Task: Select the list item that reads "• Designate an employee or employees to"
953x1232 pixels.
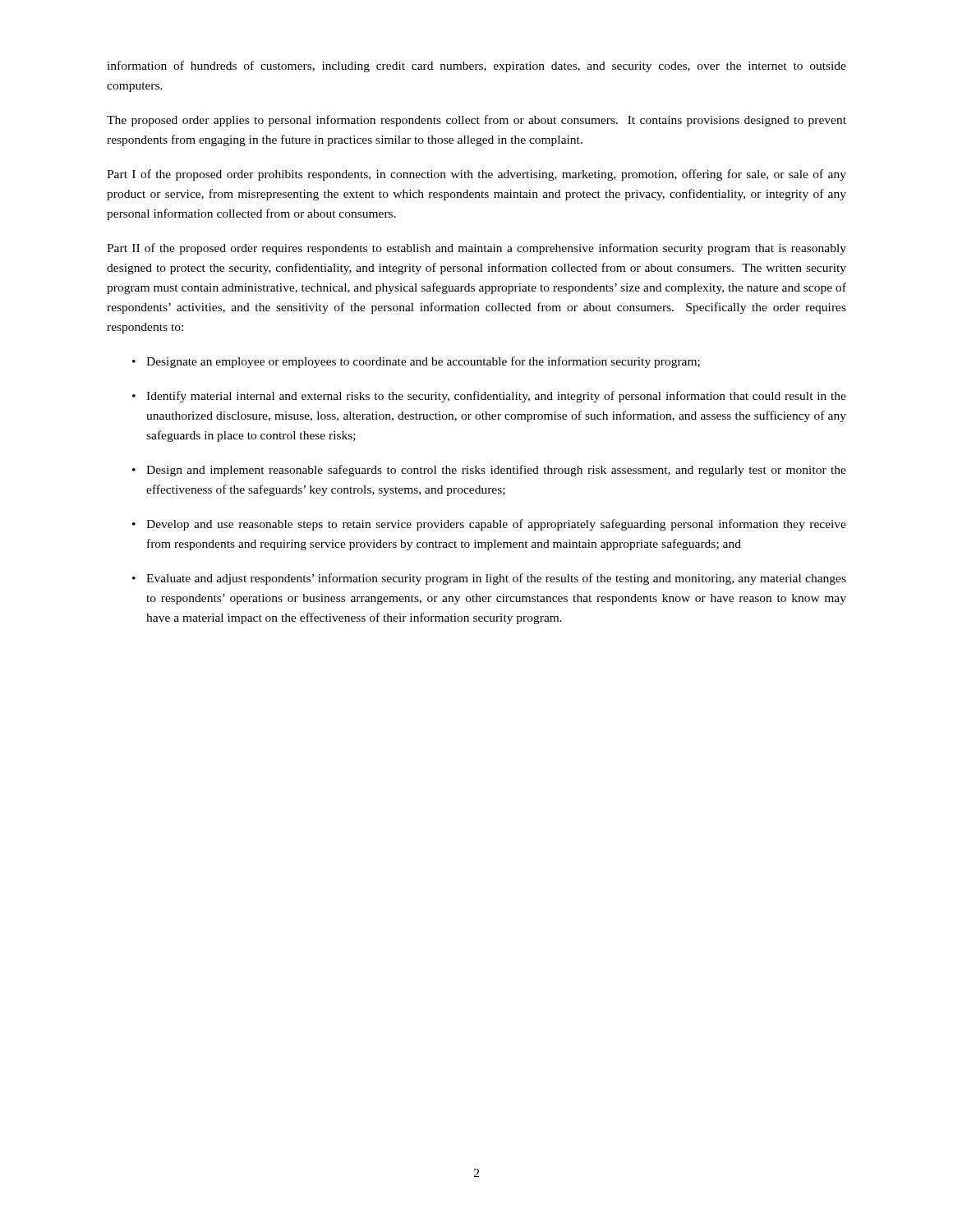Action: tap(476, 362)
